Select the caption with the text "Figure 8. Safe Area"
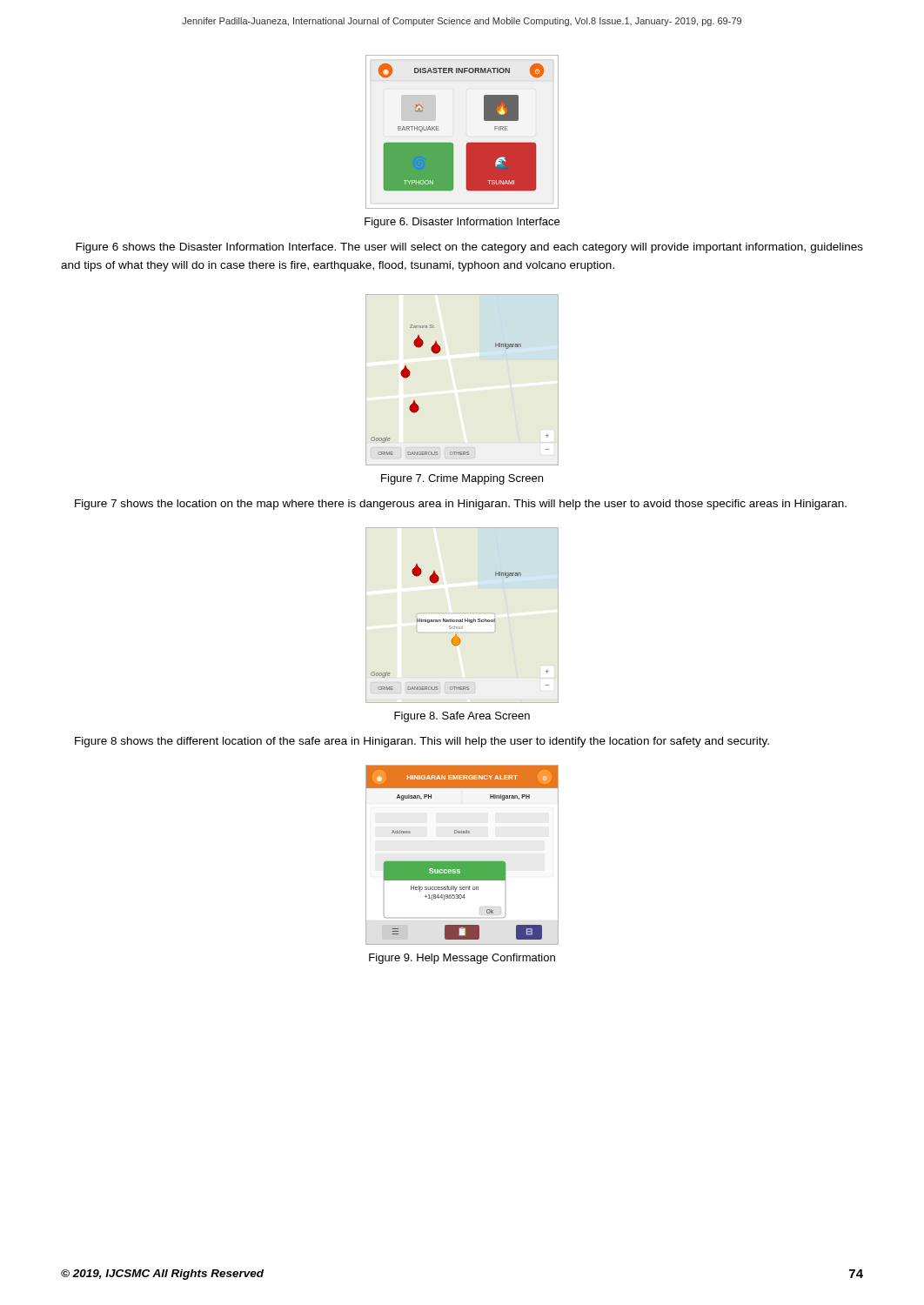 [462, 715]
